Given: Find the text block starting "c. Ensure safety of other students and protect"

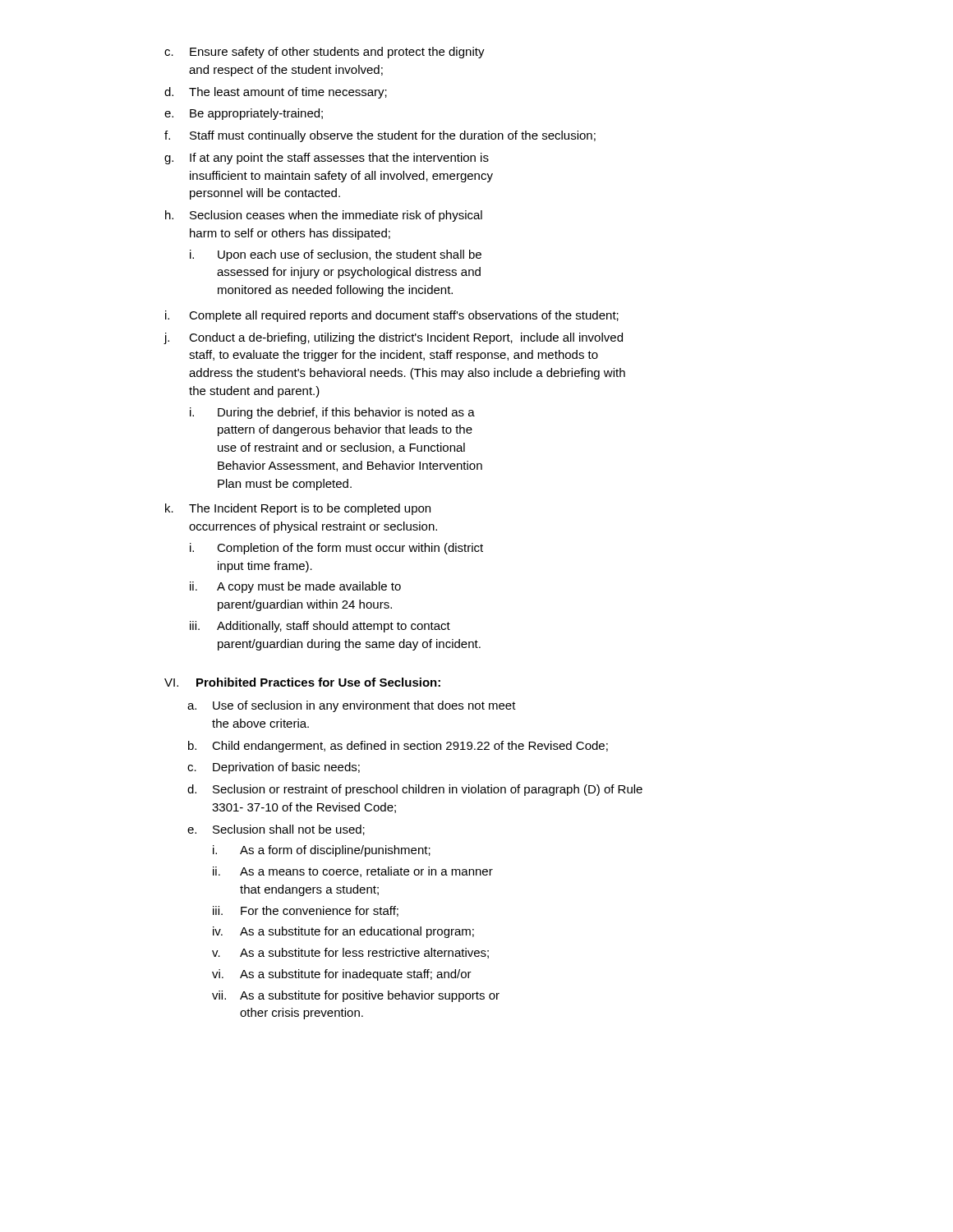Looking at the screenshot, I should (x=325, y=53).
